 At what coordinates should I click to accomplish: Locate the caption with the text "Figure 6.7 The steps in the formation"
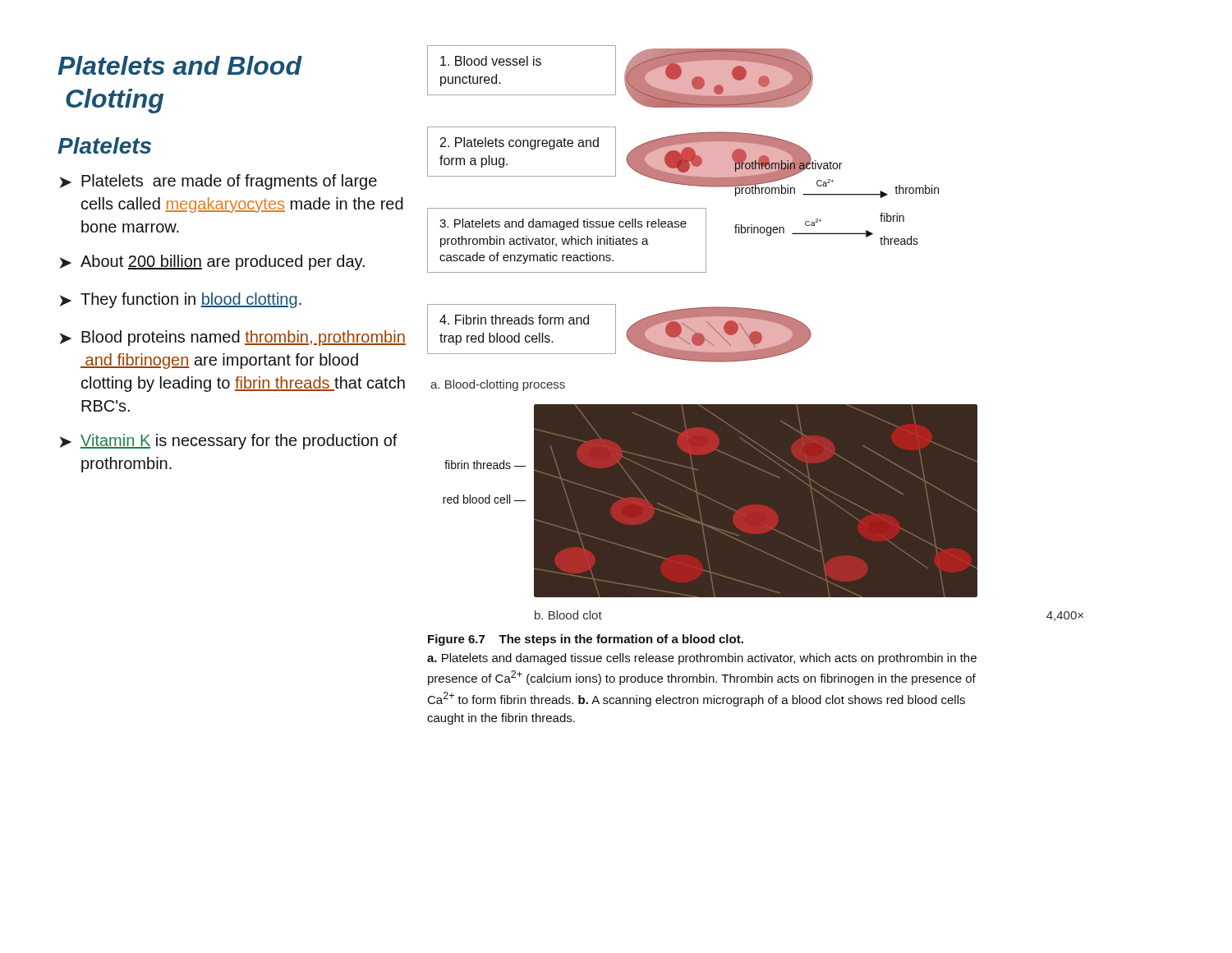point(702,678)
